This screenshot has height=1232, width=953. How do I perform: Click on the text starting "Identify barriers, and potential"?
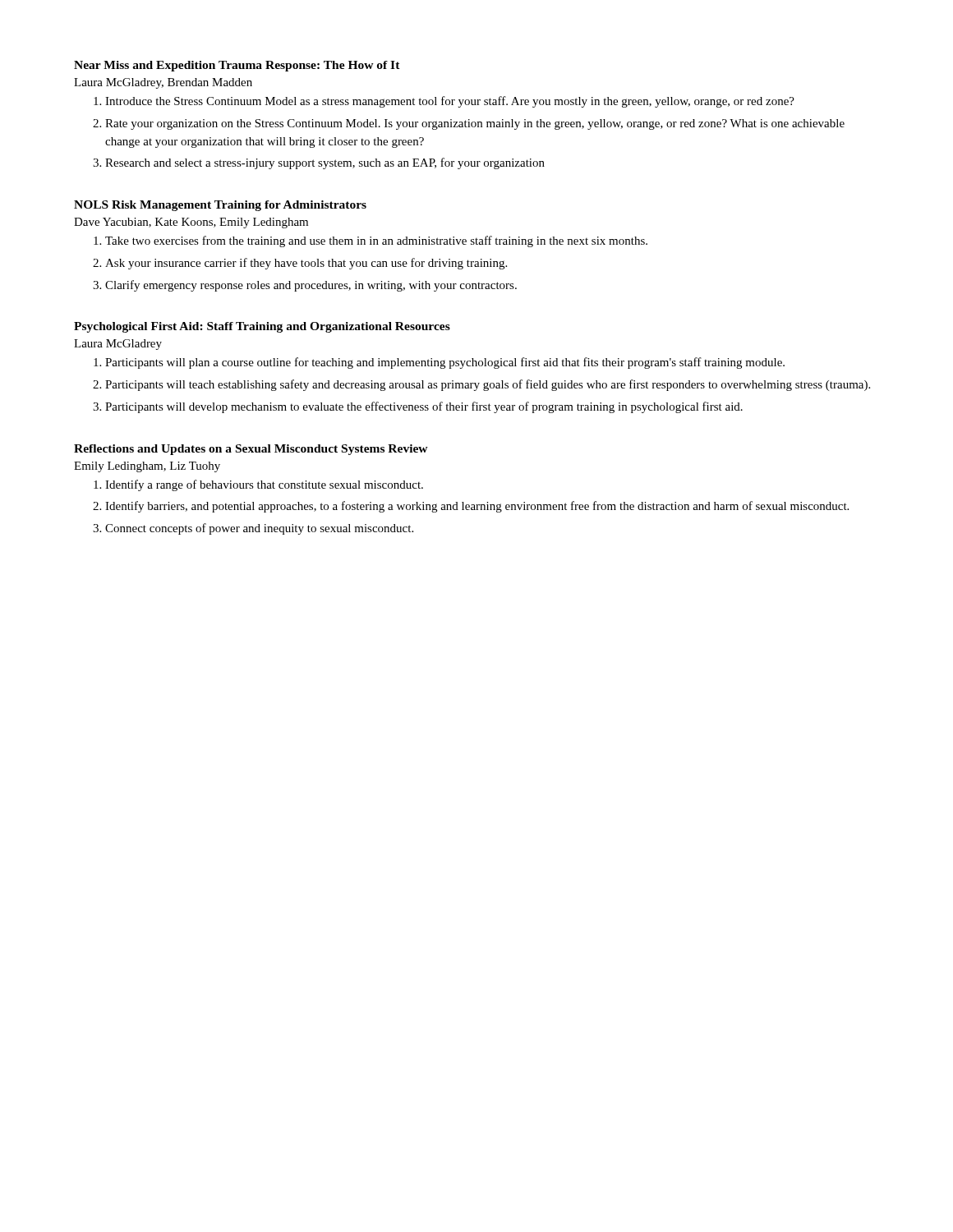(x=477, y=506)
